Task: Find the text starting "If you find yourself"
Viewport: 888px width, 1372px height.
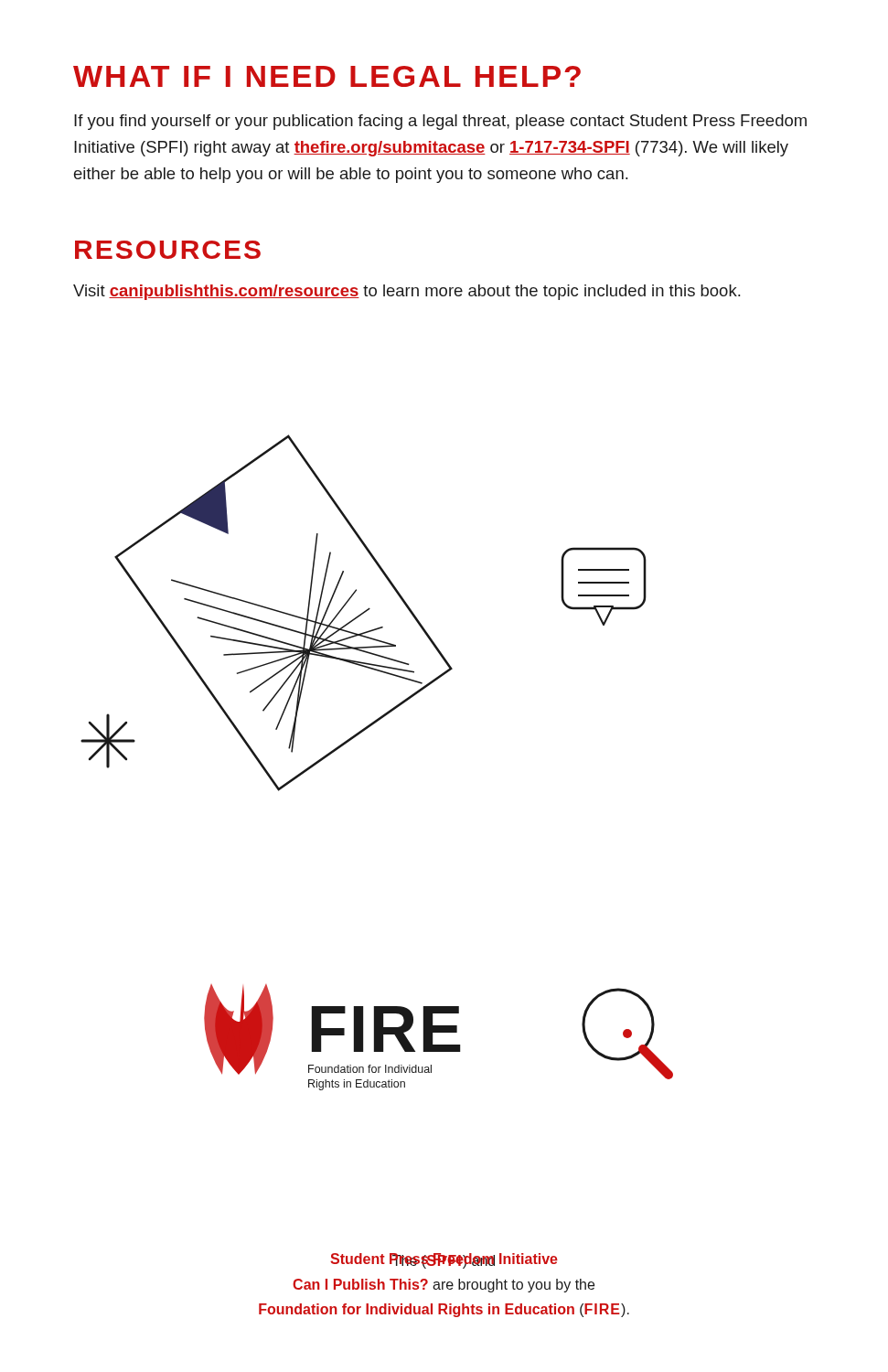Action: (x=440, y=147)
